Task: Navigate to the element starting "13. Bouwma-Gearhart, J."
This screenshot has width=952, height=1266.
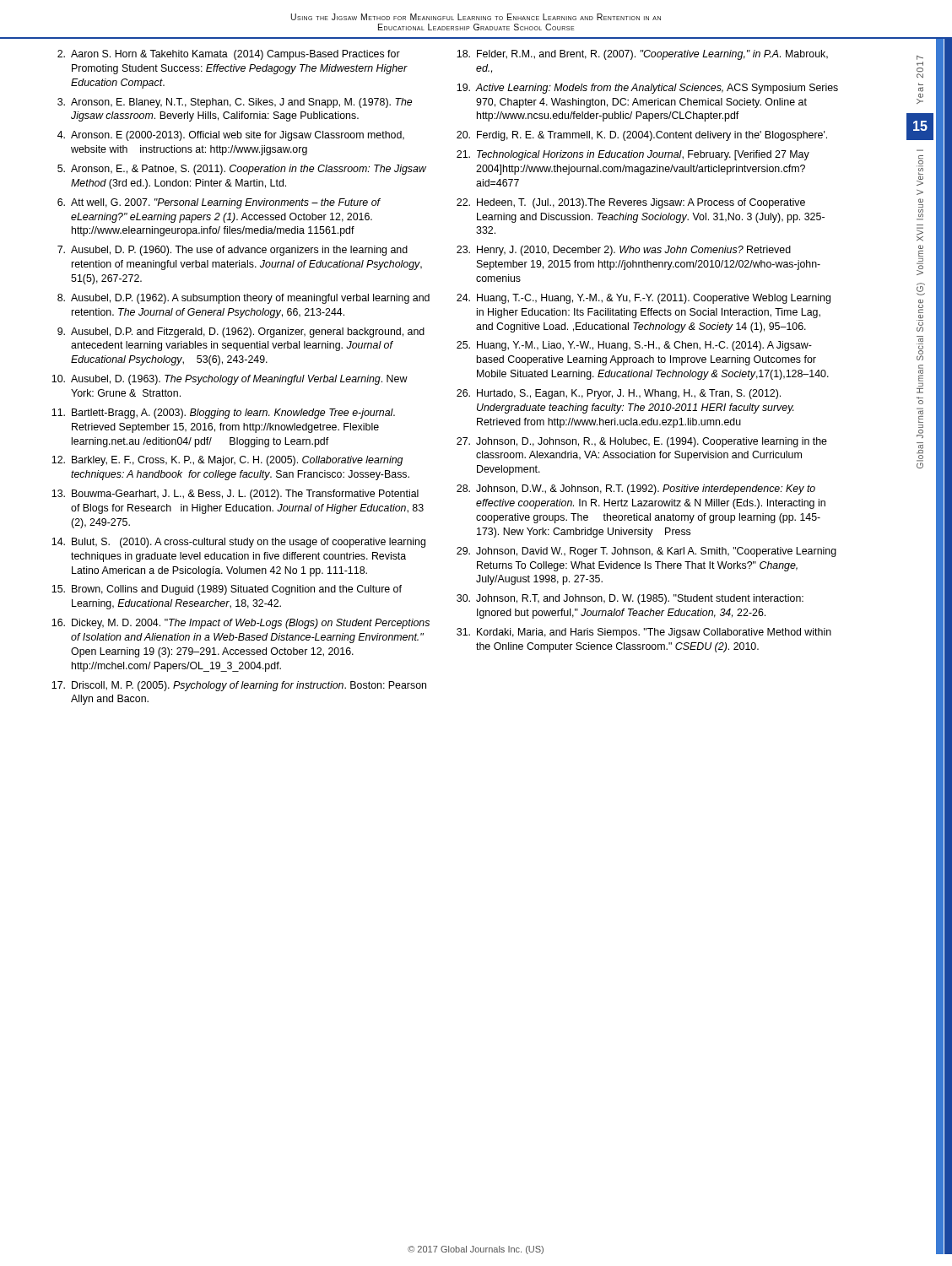Action: [x=237, y=508]
